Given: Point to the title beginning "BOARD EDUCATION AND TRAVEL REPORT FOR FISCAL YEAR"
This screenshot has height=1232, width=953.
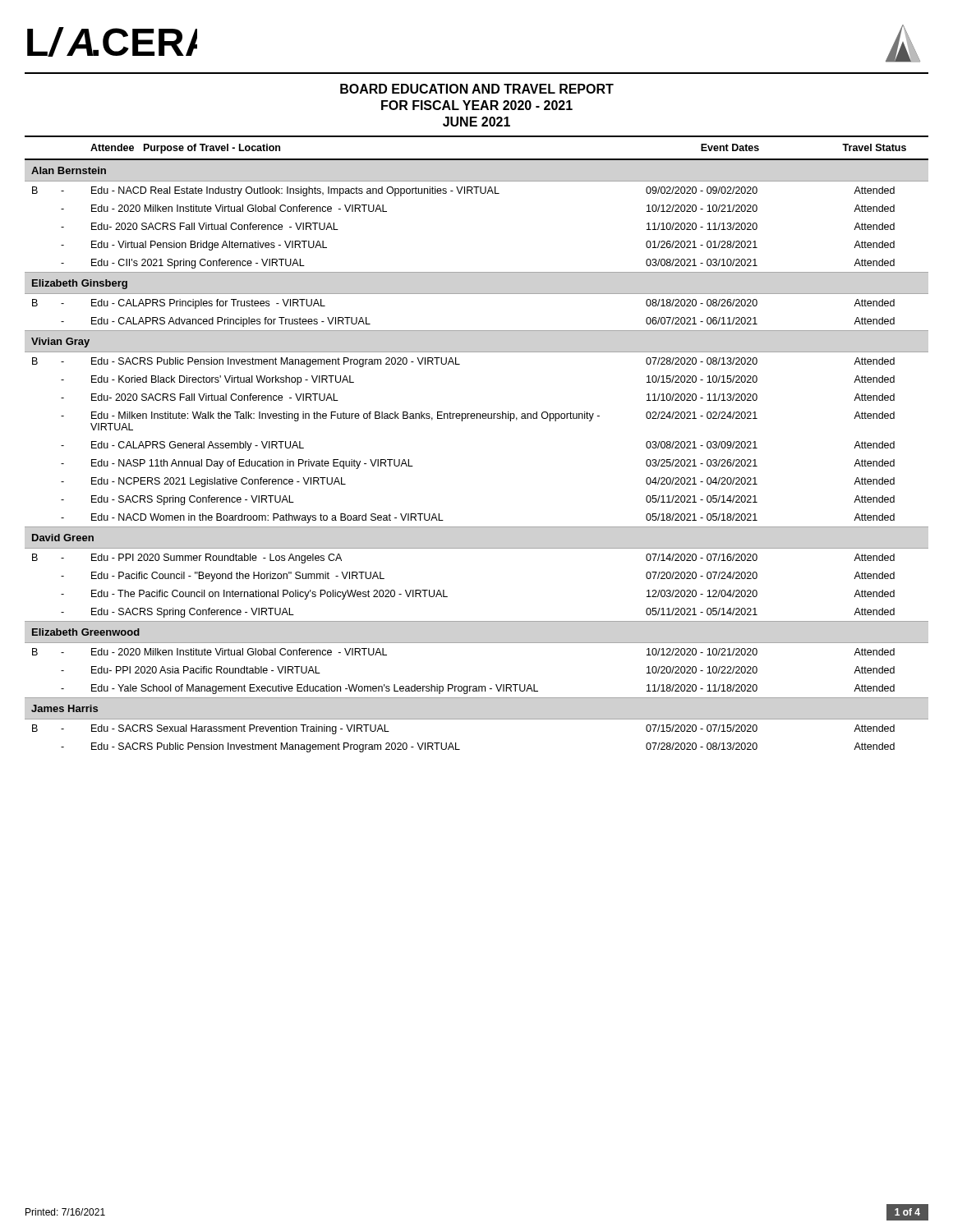Looking at the screenshot, I should (x=476, y=106).
